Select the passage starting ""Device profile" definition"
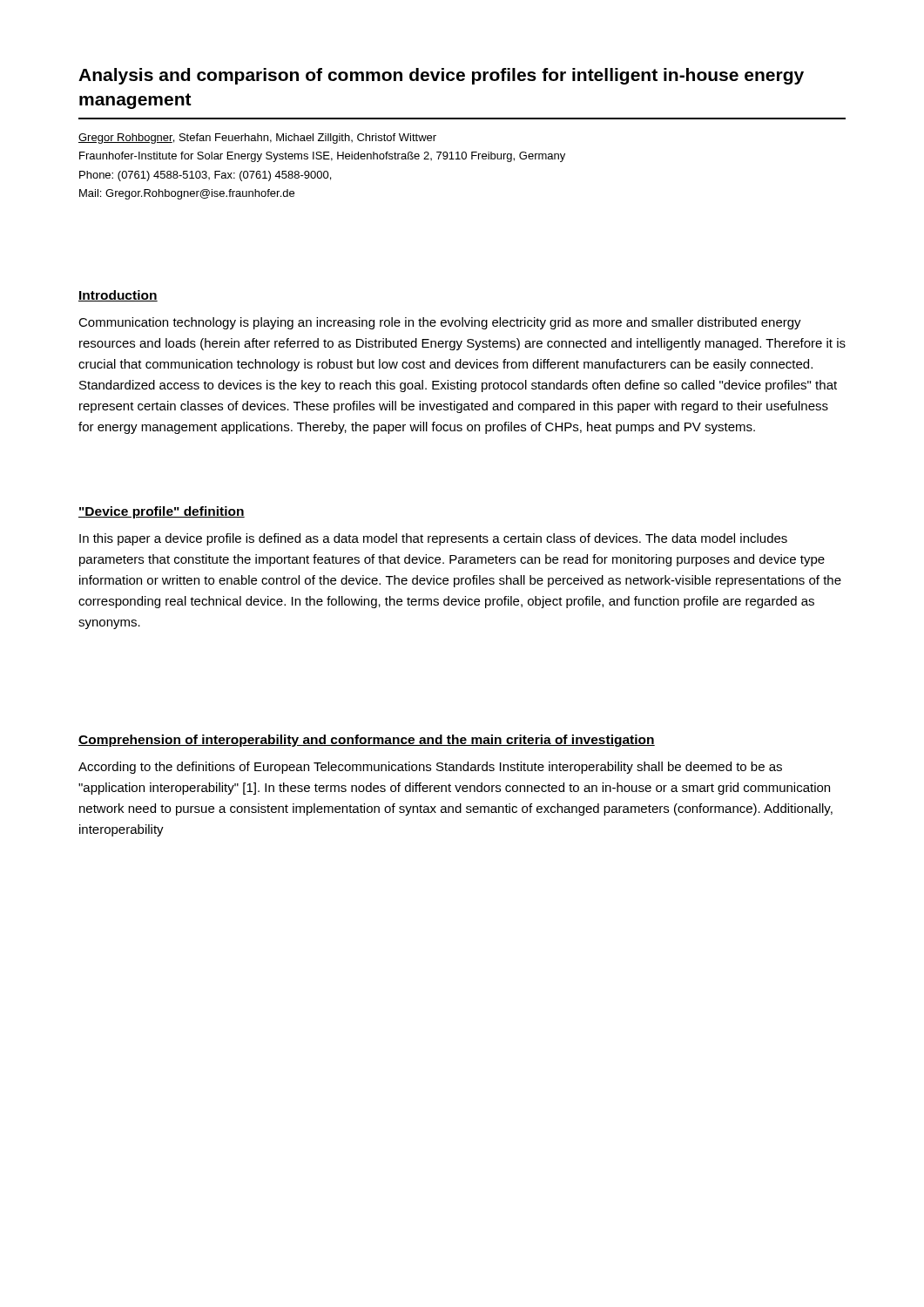The height and width of the screenshot is (1307, 924). point(161,511)
